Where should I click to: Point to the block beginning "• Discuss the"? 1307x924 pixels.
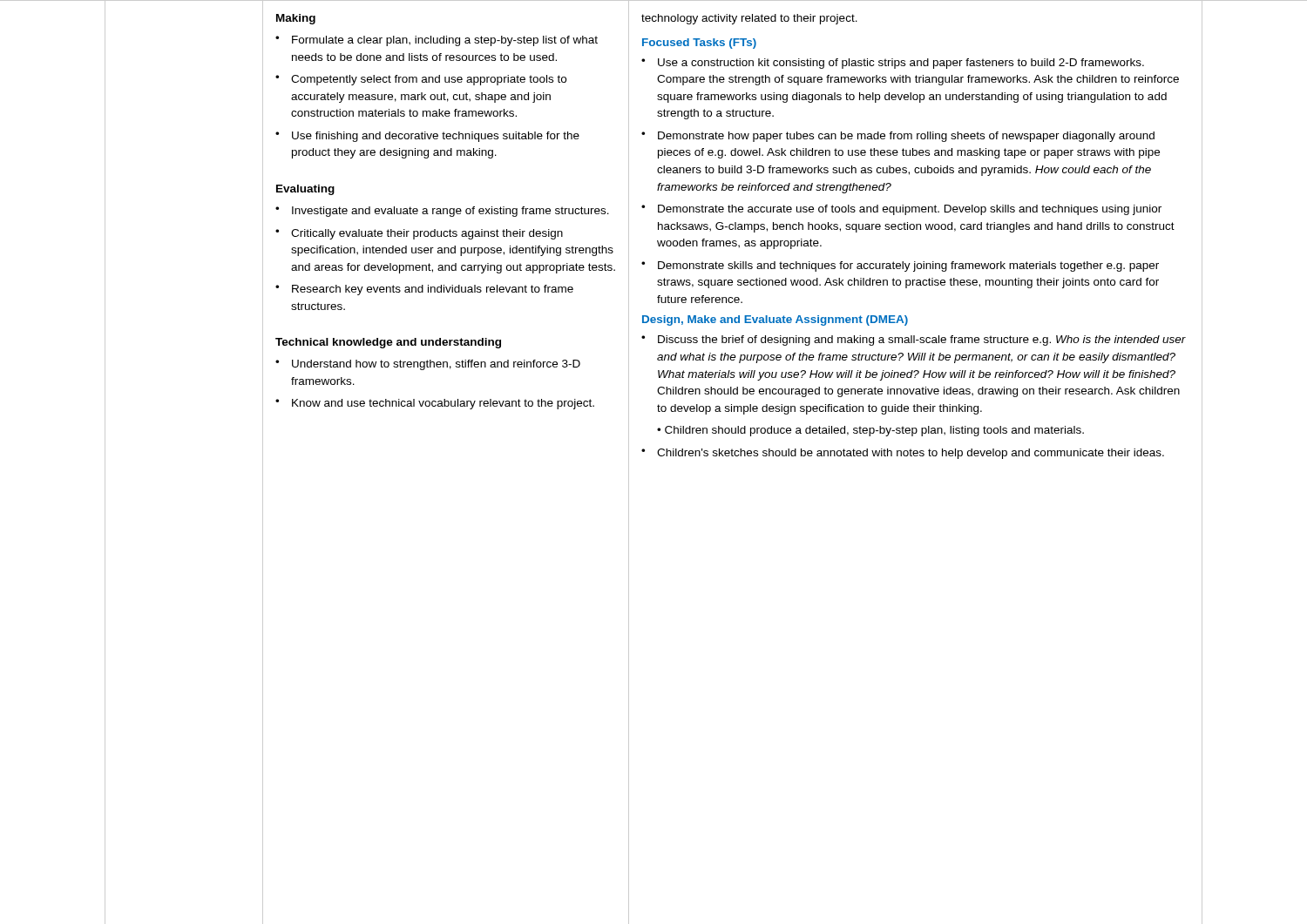(915, 385)
